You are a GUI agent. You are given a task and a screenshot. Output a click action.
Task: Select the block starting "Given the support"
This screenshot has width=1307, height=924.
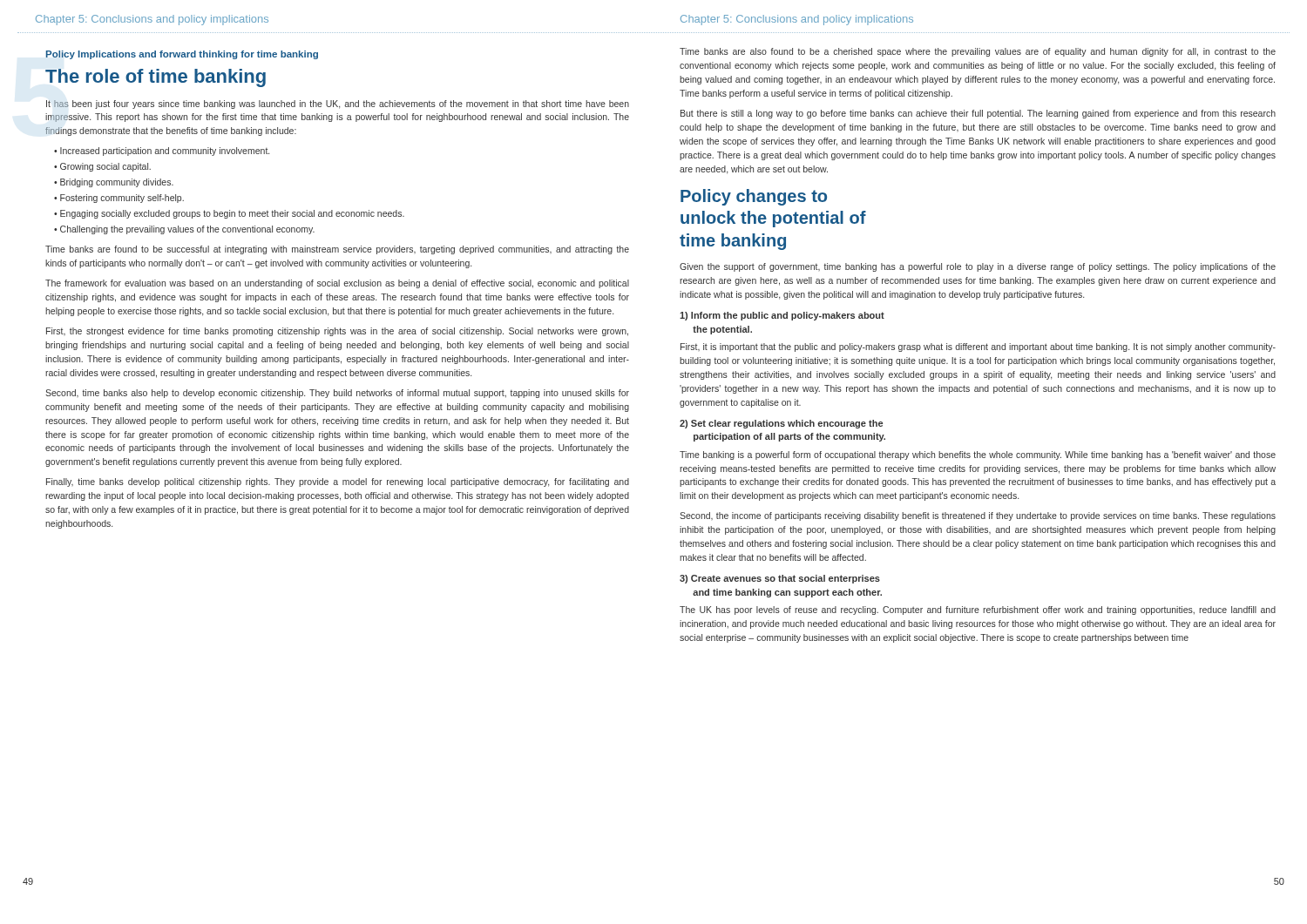[x=978, y=281]
